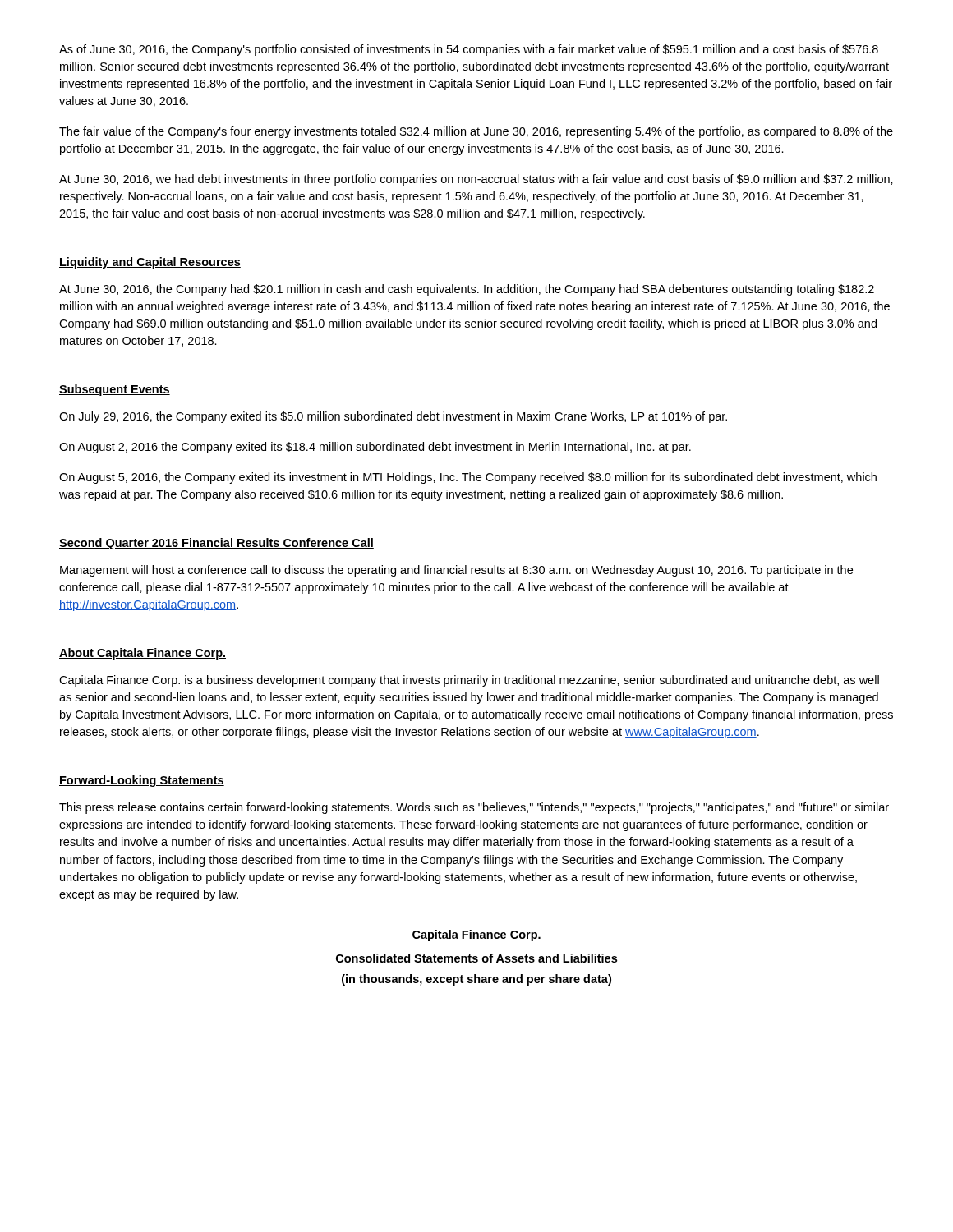This screenshot has width=953, height=1232.
Task: Point to the block beginning "As of June 30, 2016,"
Action: click(476, 75)
